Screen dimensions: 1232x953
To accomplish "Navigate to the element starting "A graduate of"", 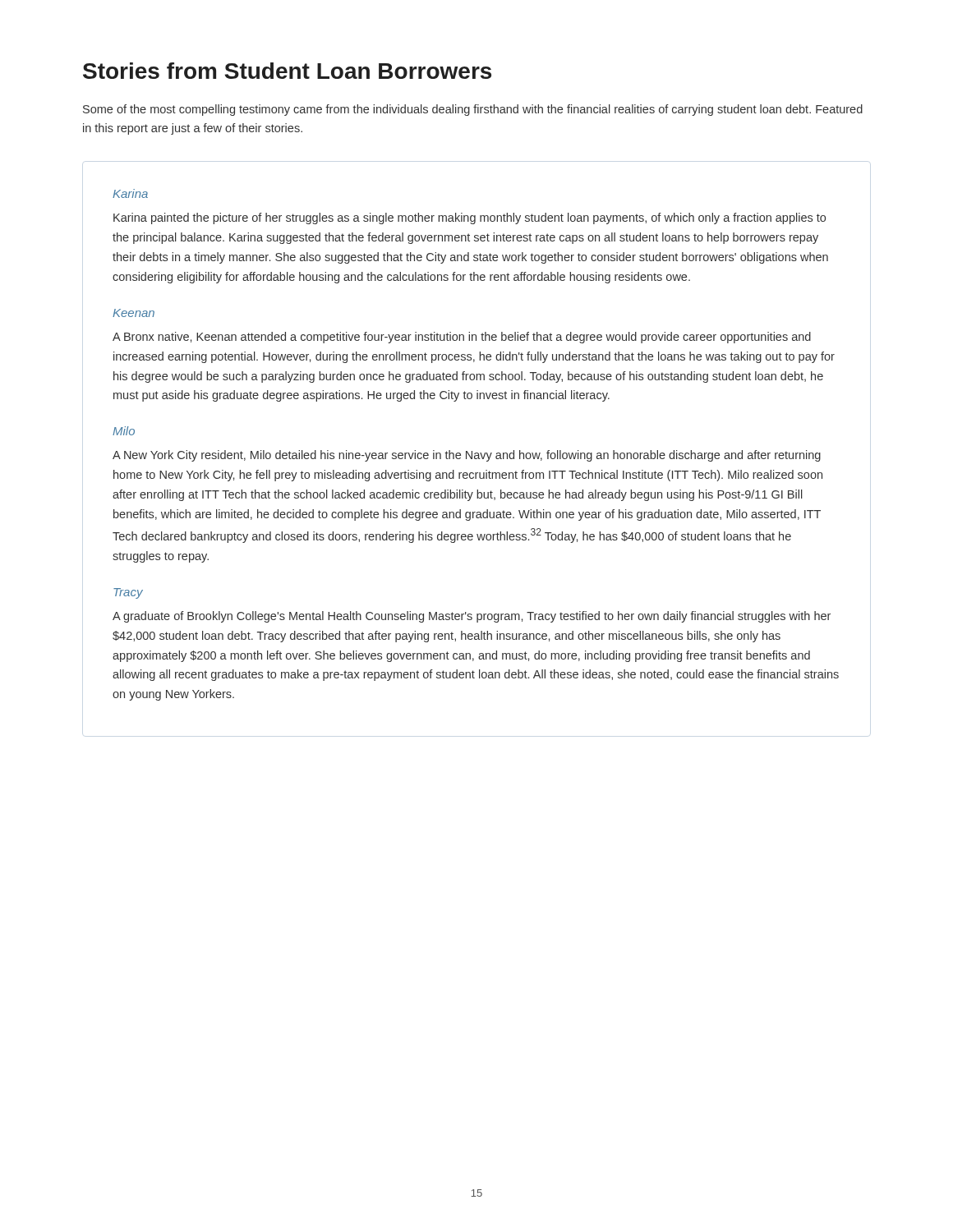I will 476,656.
